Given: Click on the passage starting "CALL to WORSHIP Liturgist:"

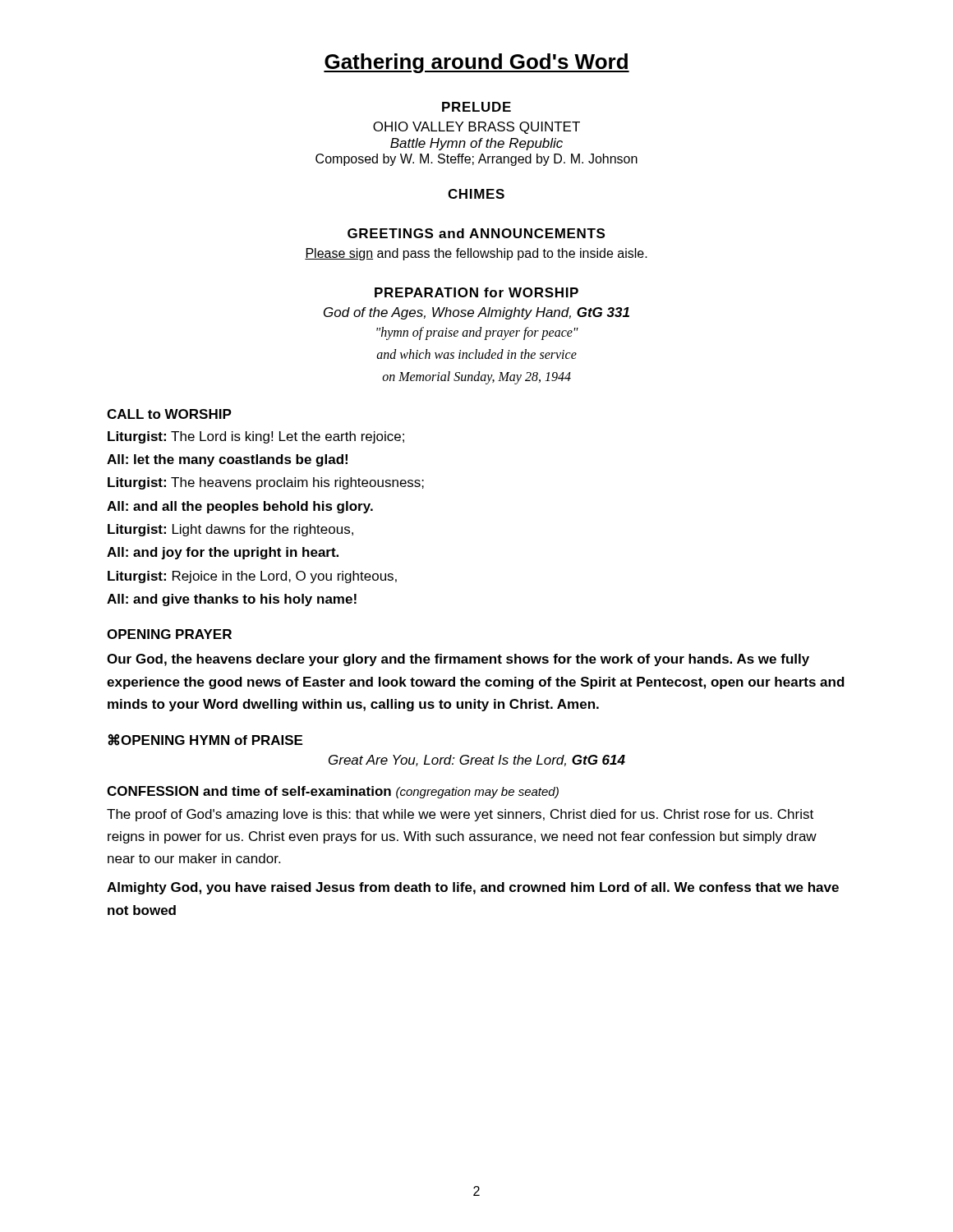Looking at the screenshot, I should coord(169,414).
